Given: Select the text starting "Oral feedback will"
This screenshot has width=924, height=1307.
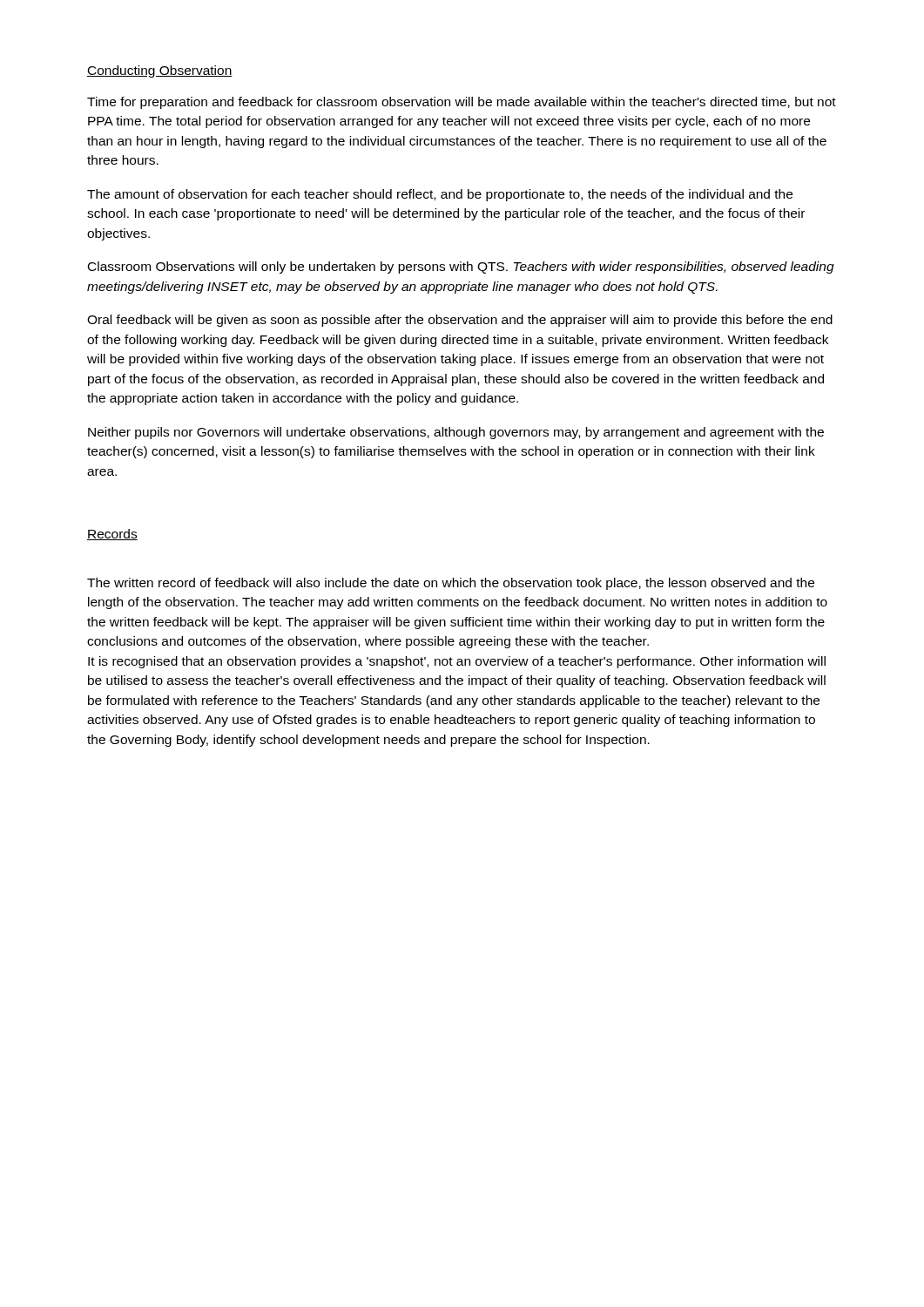Looking at the screenshot, I should pyautogui.click(x=460, y=359).
